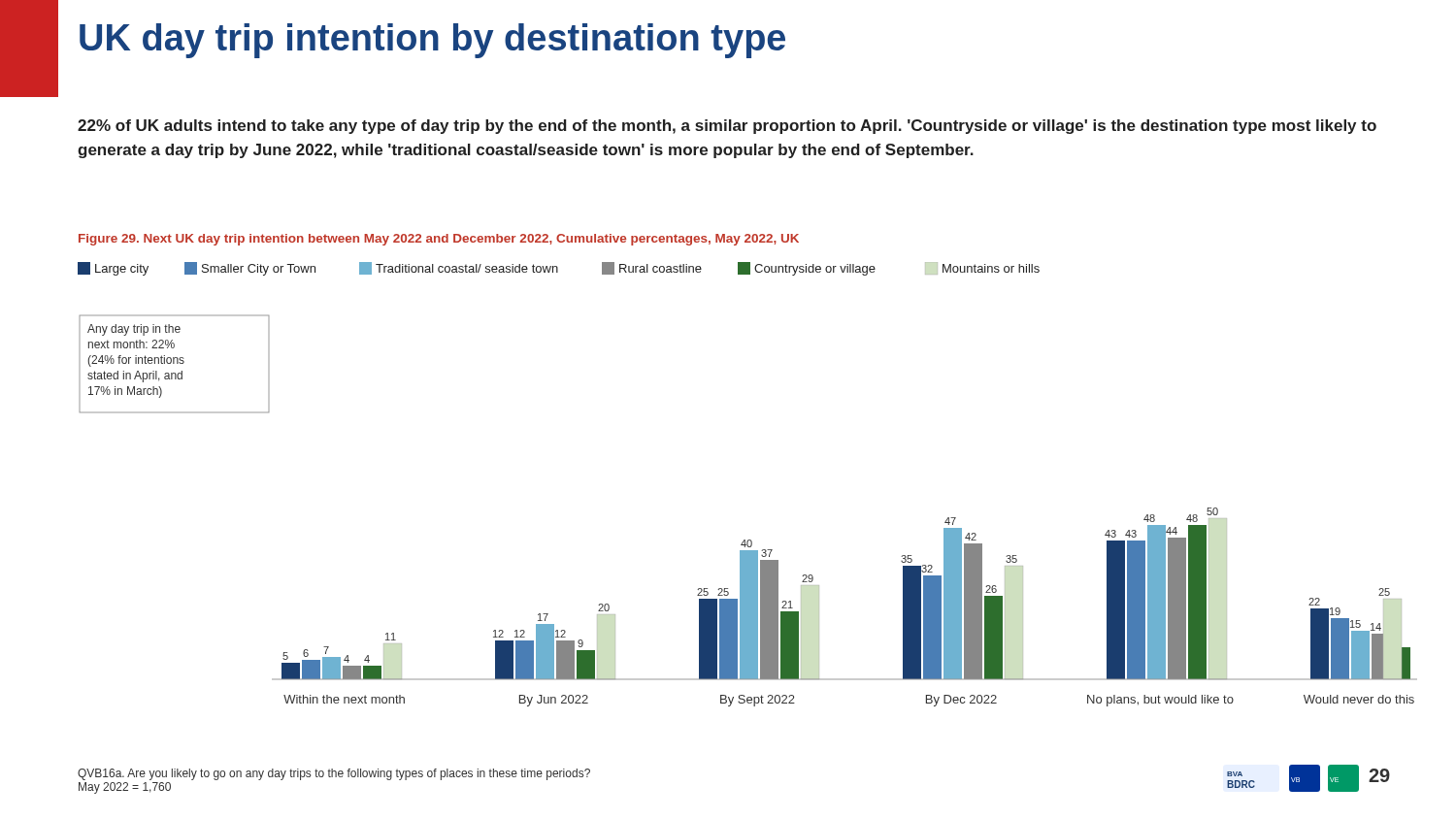Viewport: 1456px width, 819px height.
Task: Locate the logo
Action: coord(1310,778)
